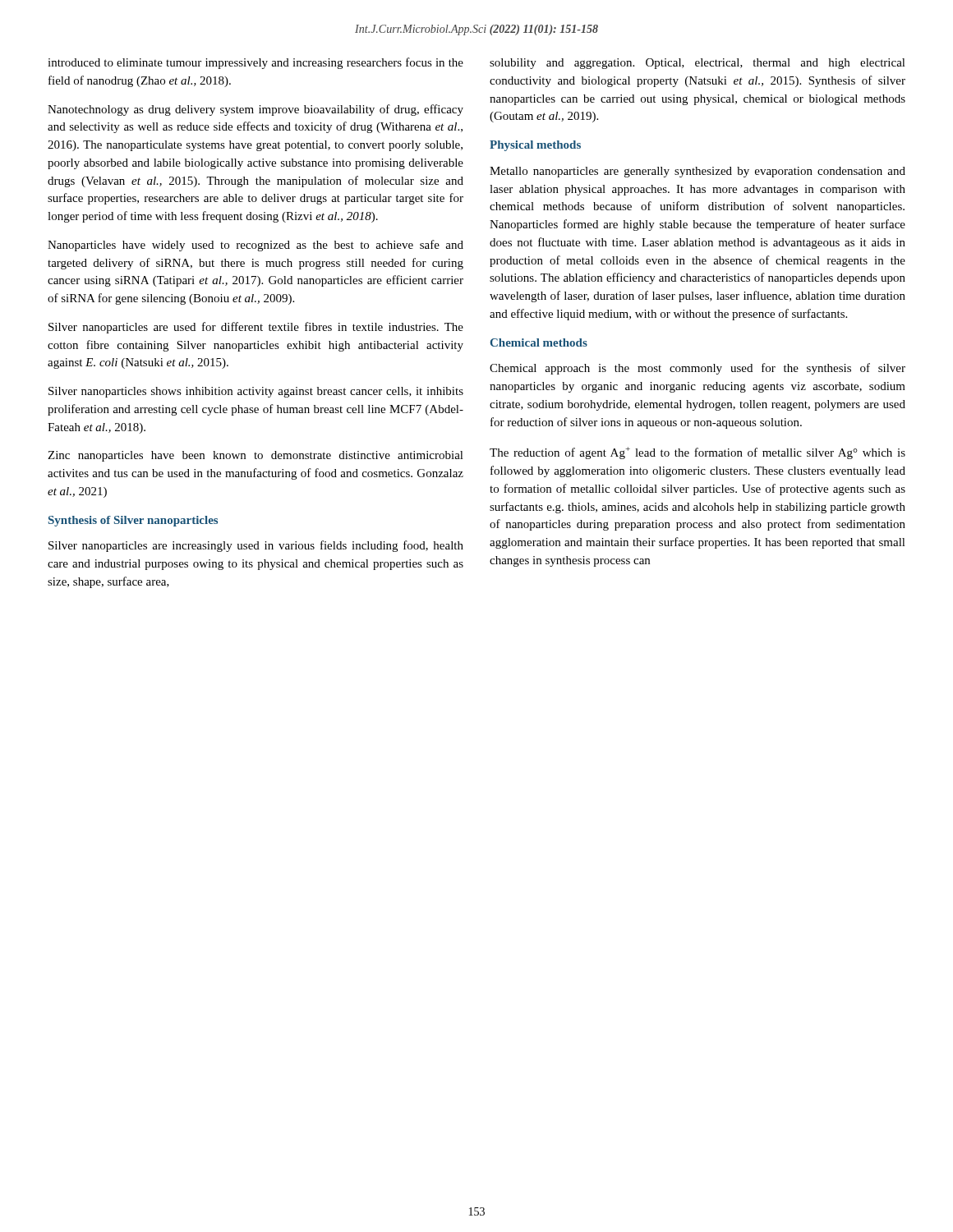Viewport: 953px width, 1232px height.
Task: Find the passage starting "Metallo nanoparticles are"
Action: click(698, 243)
